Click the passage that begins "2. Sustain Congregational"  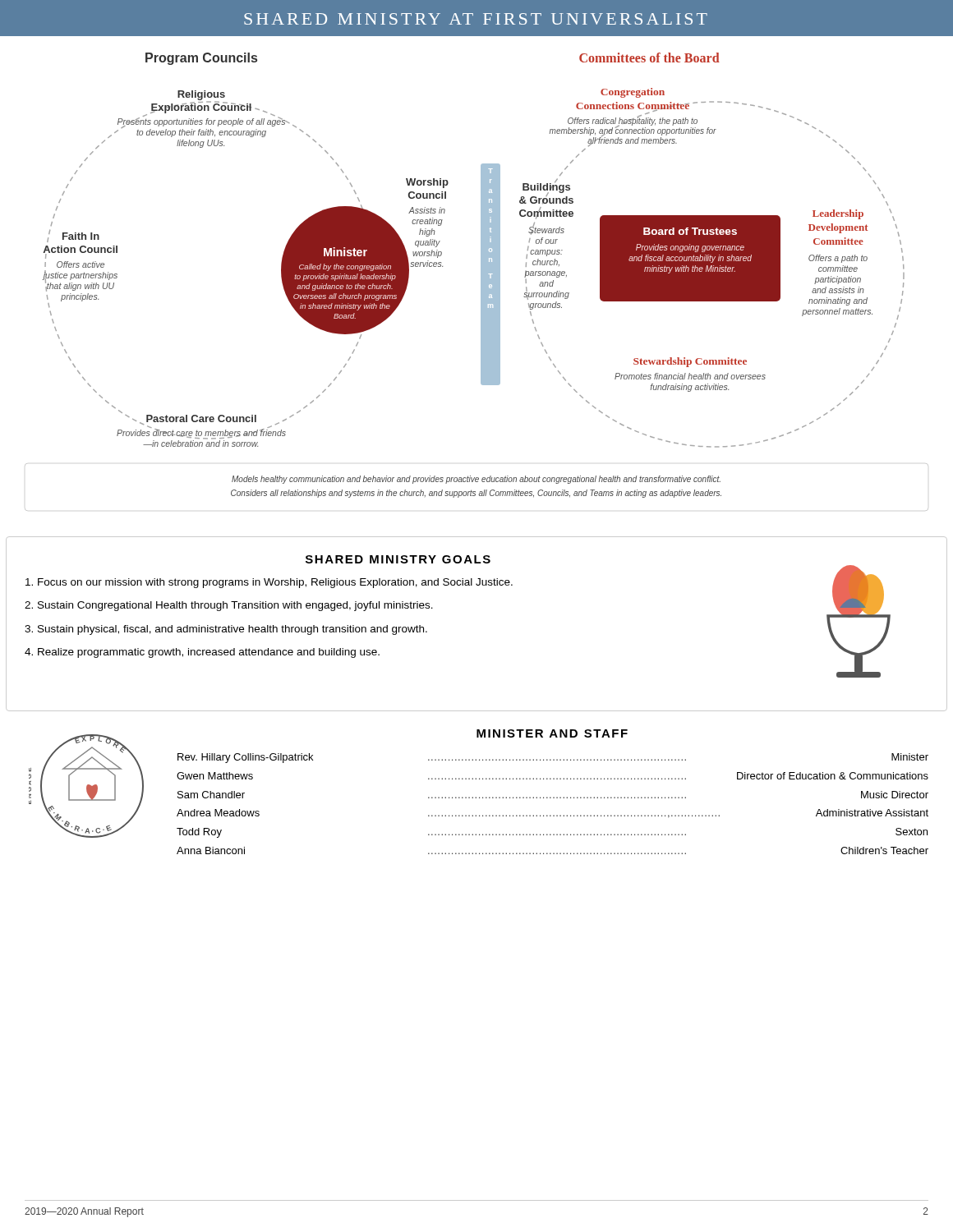click(229, 605)
